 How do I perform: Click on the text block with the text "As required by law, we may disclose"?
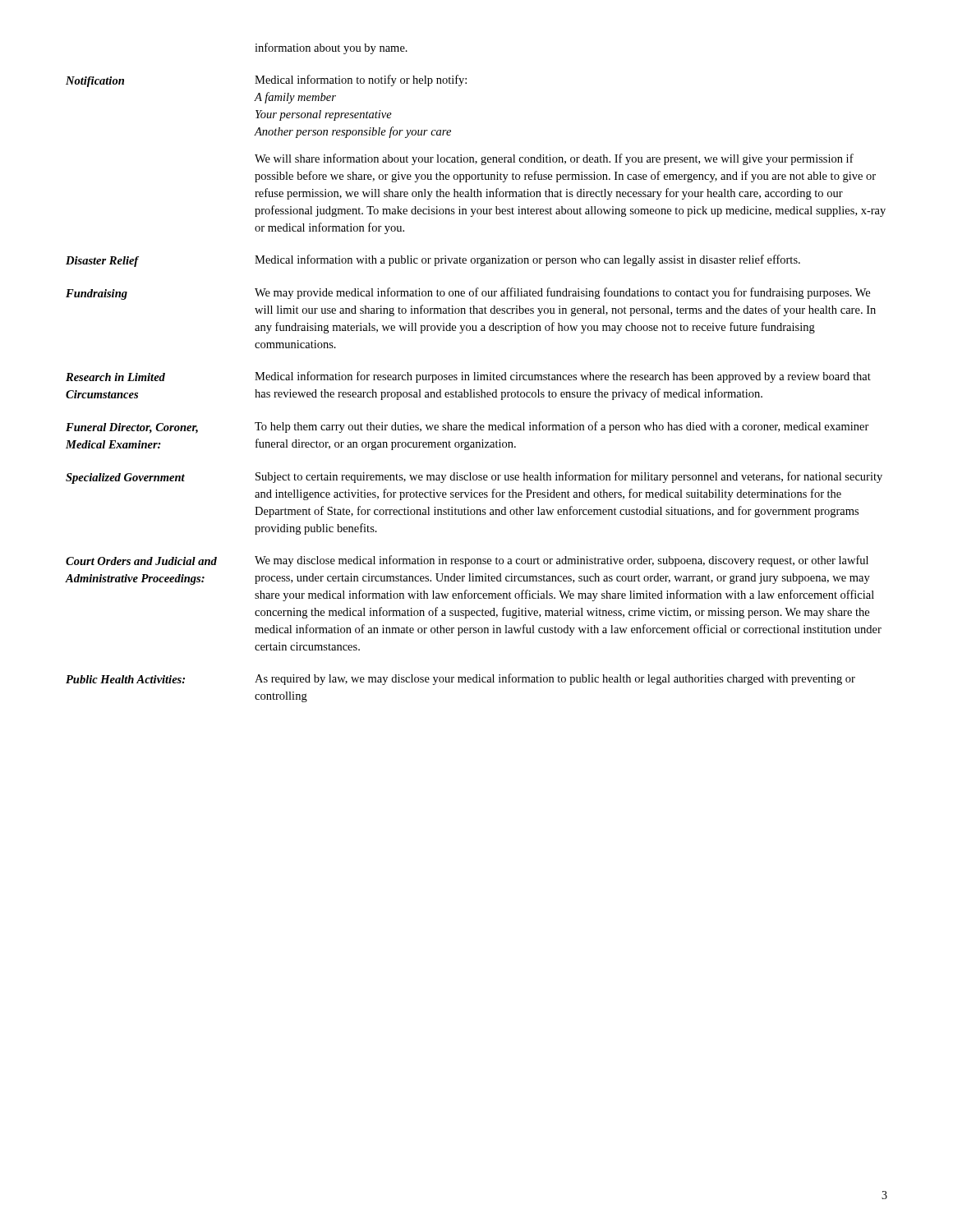(x=555, y=687)
